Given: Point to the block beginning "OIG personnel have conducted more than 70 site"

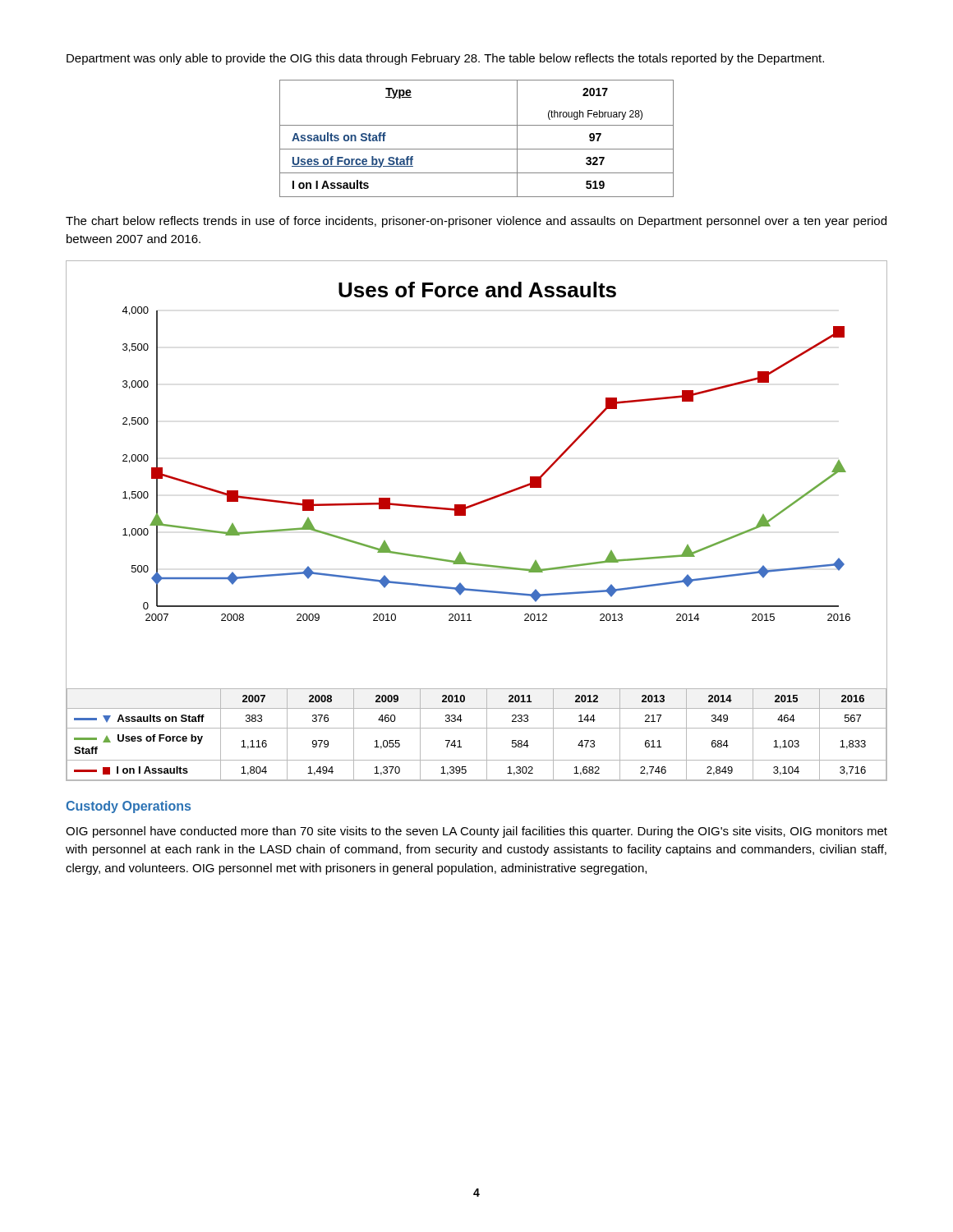Looking at the screenshot, I should (476, 849).
